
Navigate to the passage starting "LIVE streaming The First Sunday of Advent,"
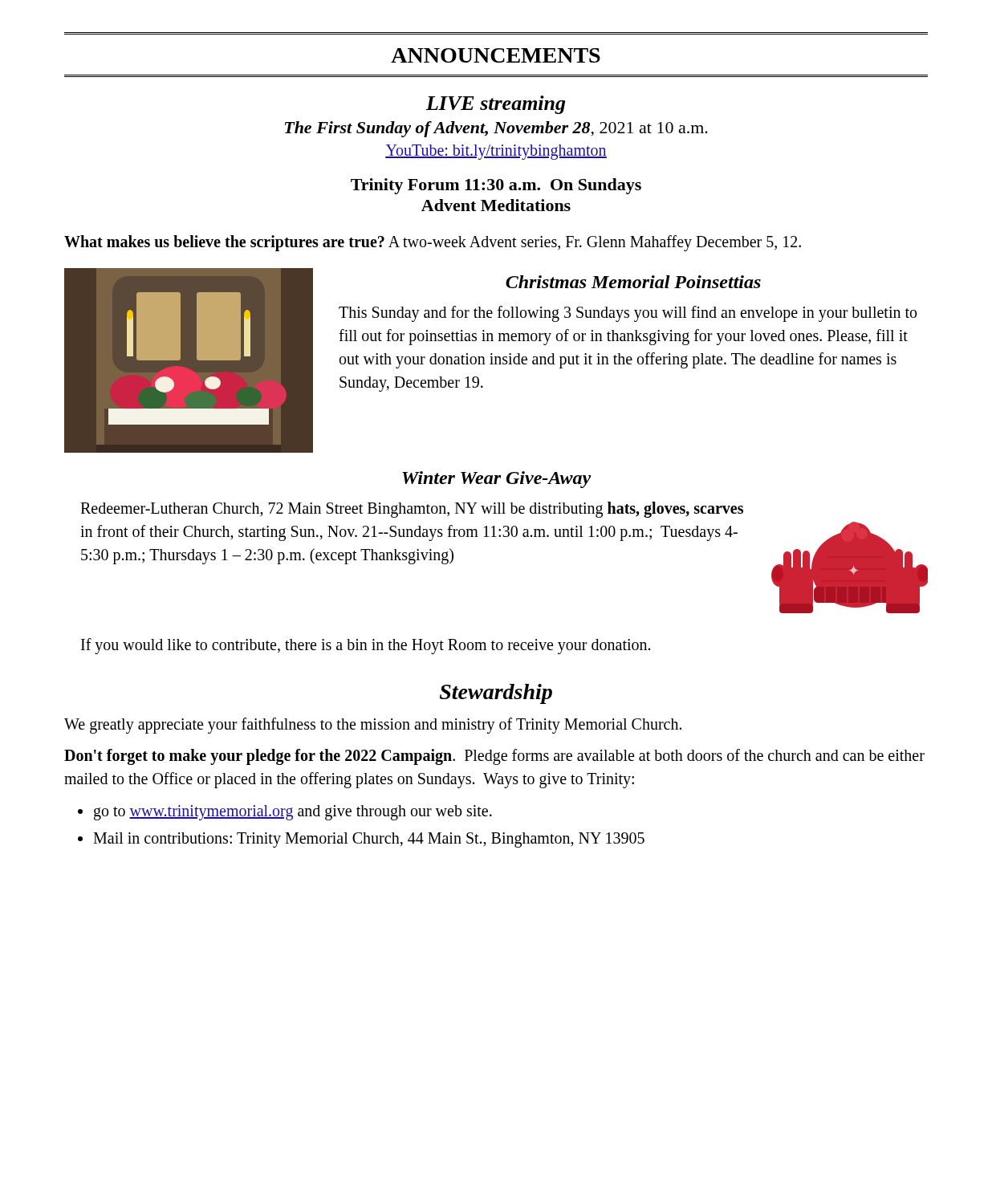click(x=496, y=126)
